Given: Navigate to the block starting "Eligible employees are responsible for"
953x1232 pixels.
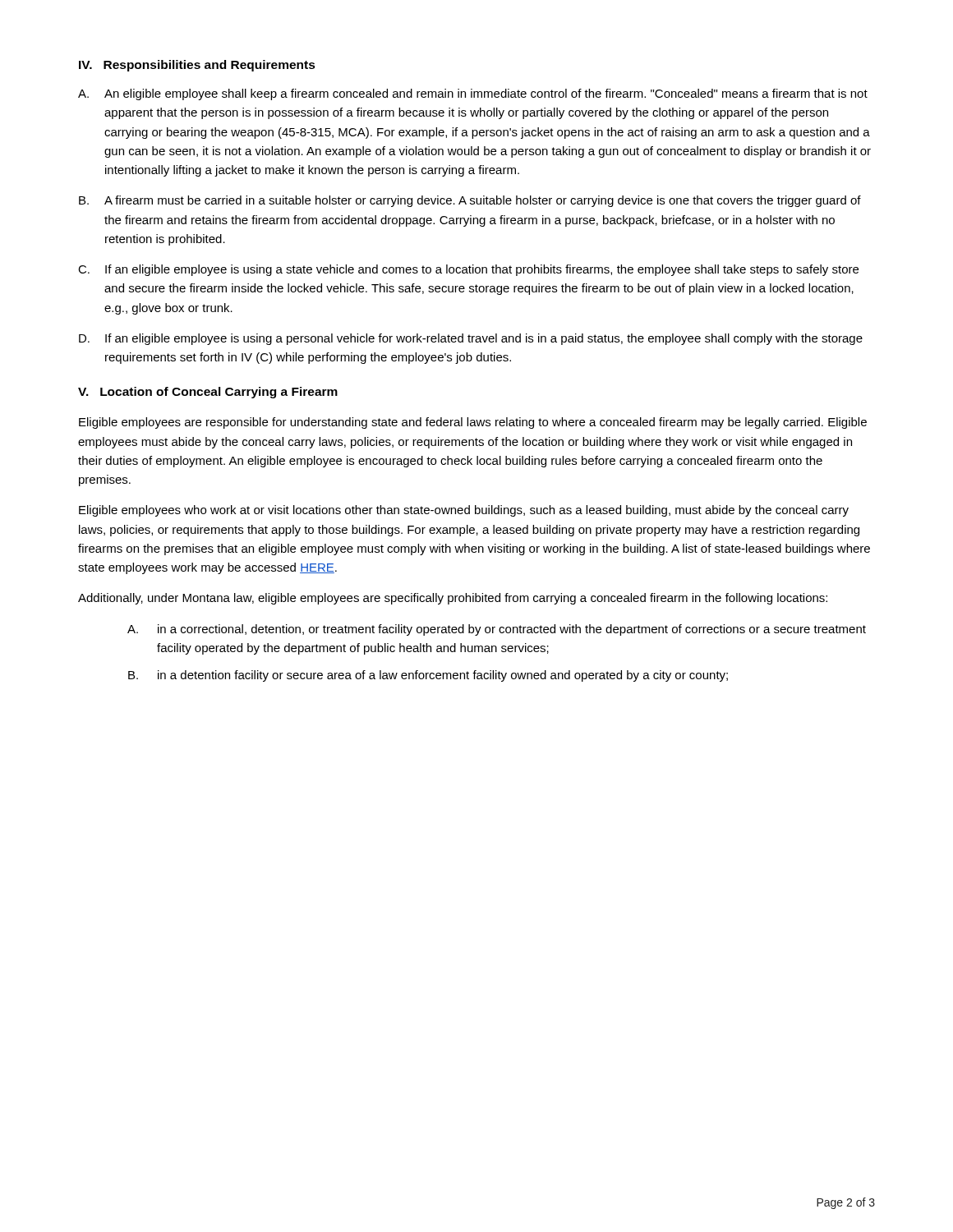Looking at the screenshot, I should pyautogui.click(x=473, y=451).
